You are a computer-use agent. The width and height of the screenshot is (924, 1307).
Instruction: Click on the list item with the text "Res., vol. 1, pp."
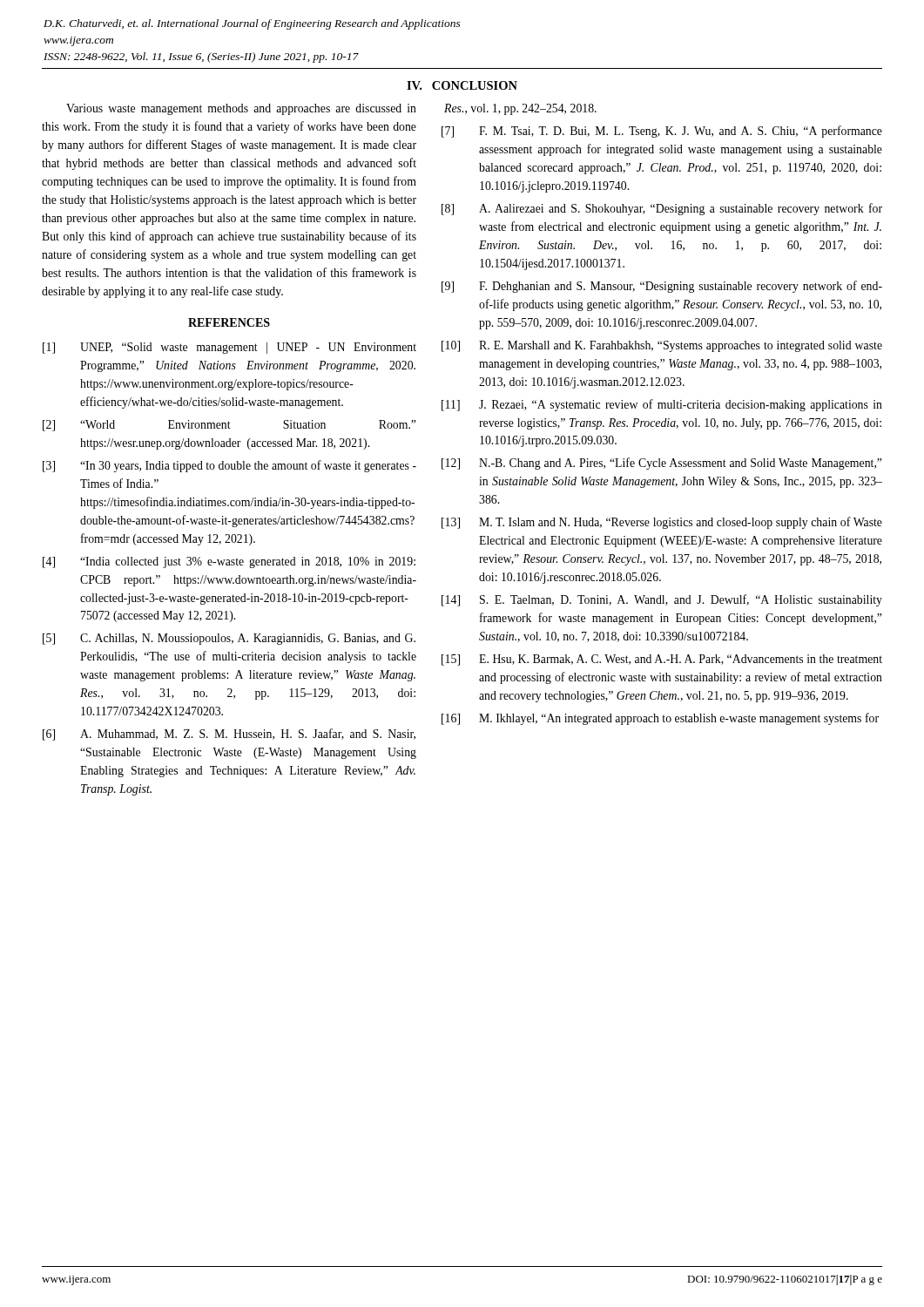(520, 109)
